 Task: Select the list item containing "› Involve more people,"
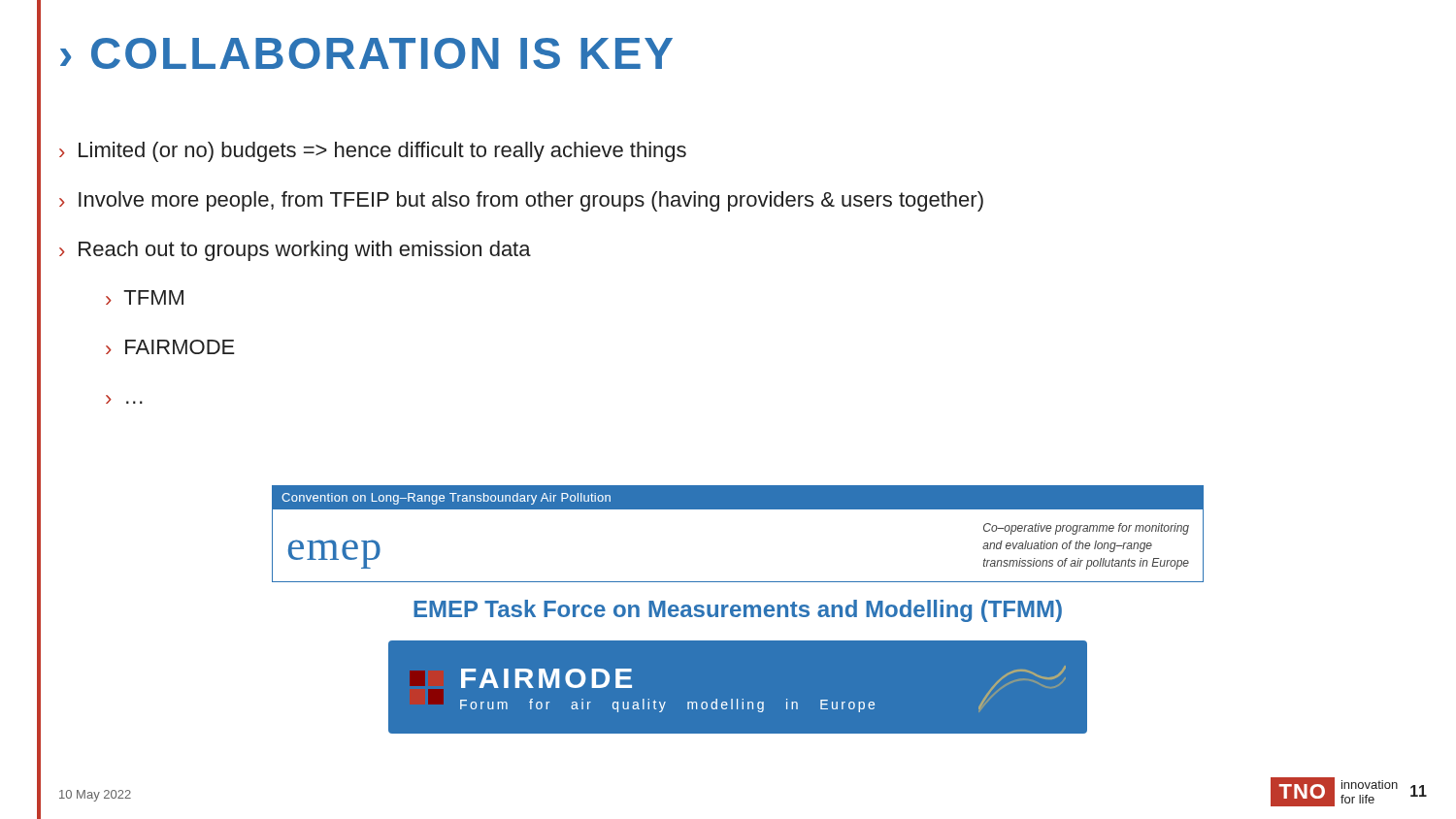pos(521,201)
